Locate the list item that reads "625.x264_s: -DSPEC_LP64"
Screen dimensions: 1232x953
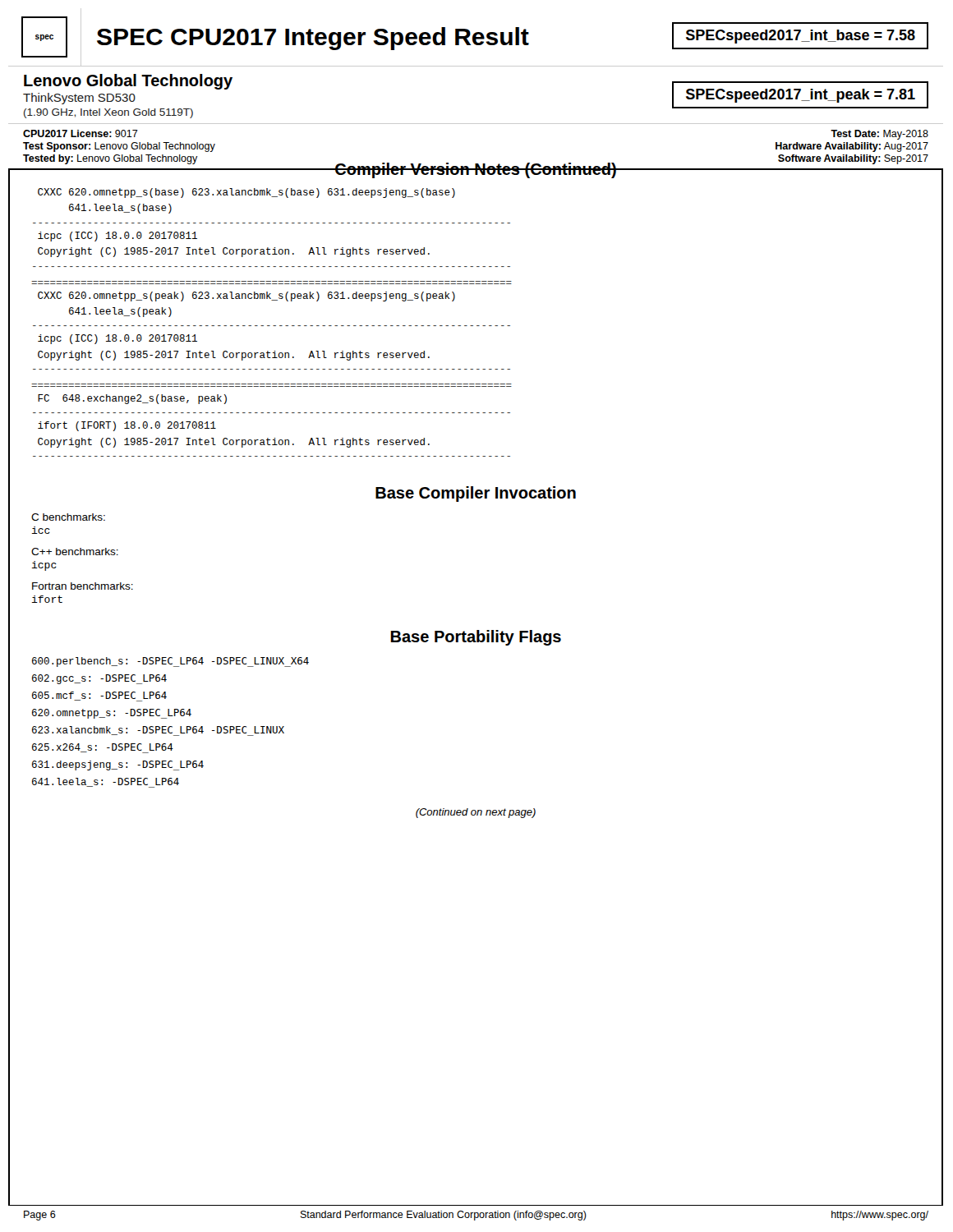(102, 748)
